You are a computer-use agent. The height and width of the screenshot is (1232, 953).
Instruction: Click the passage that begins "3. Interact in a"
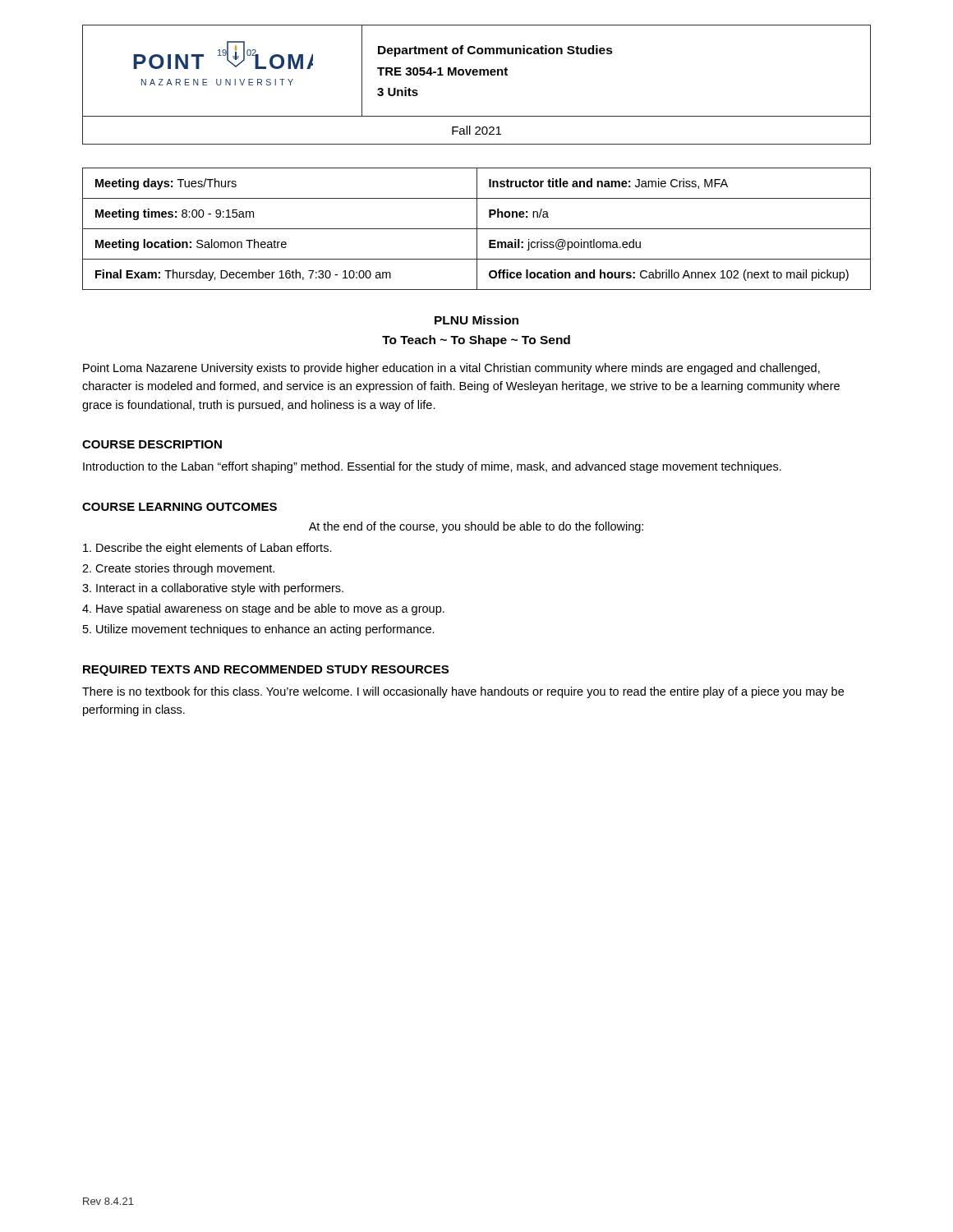213,588
